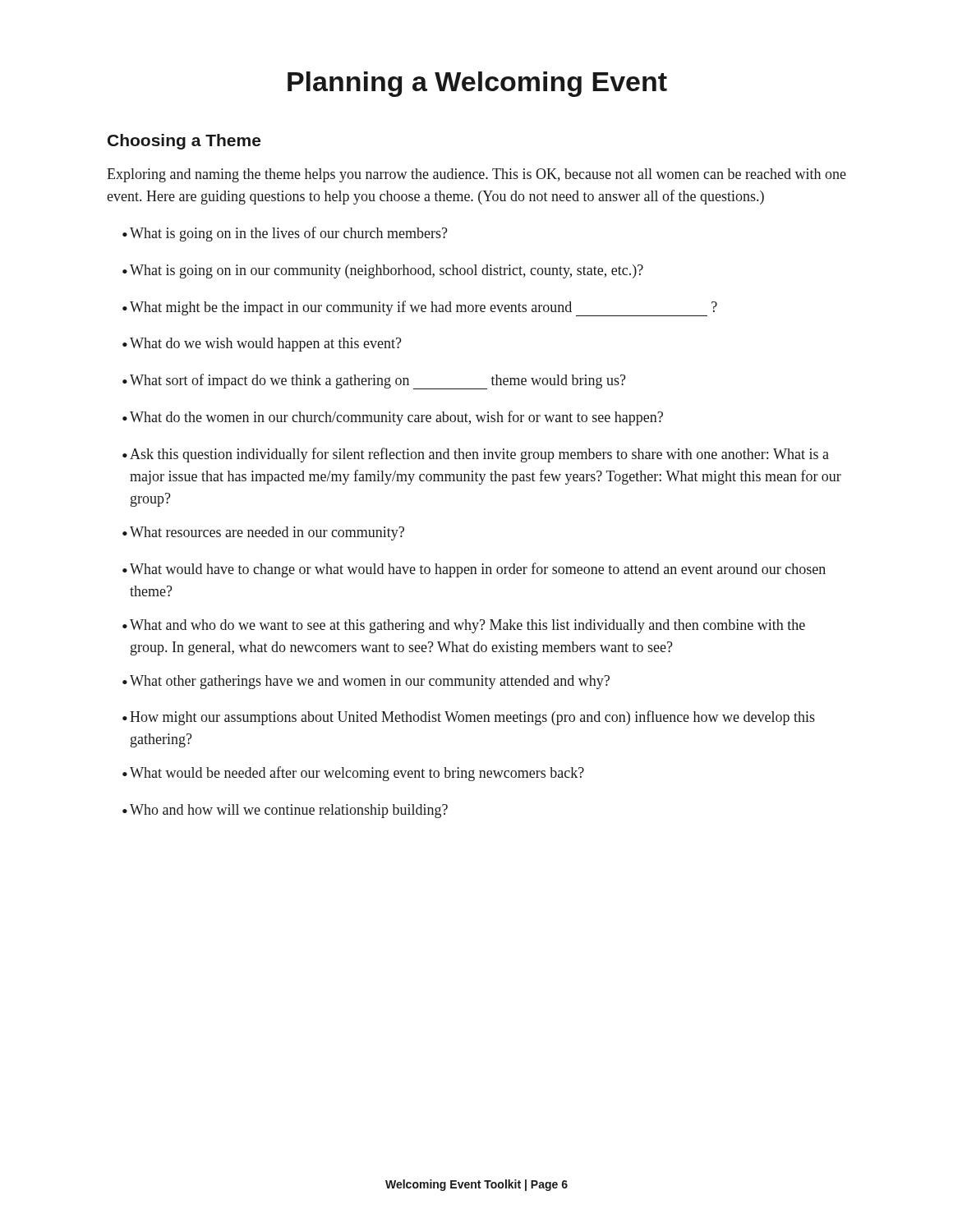Point to the region starting "• Who and how"
The width and height of the screenshot is (953, 1232).
pyautogui.click(x=285, y=811)
